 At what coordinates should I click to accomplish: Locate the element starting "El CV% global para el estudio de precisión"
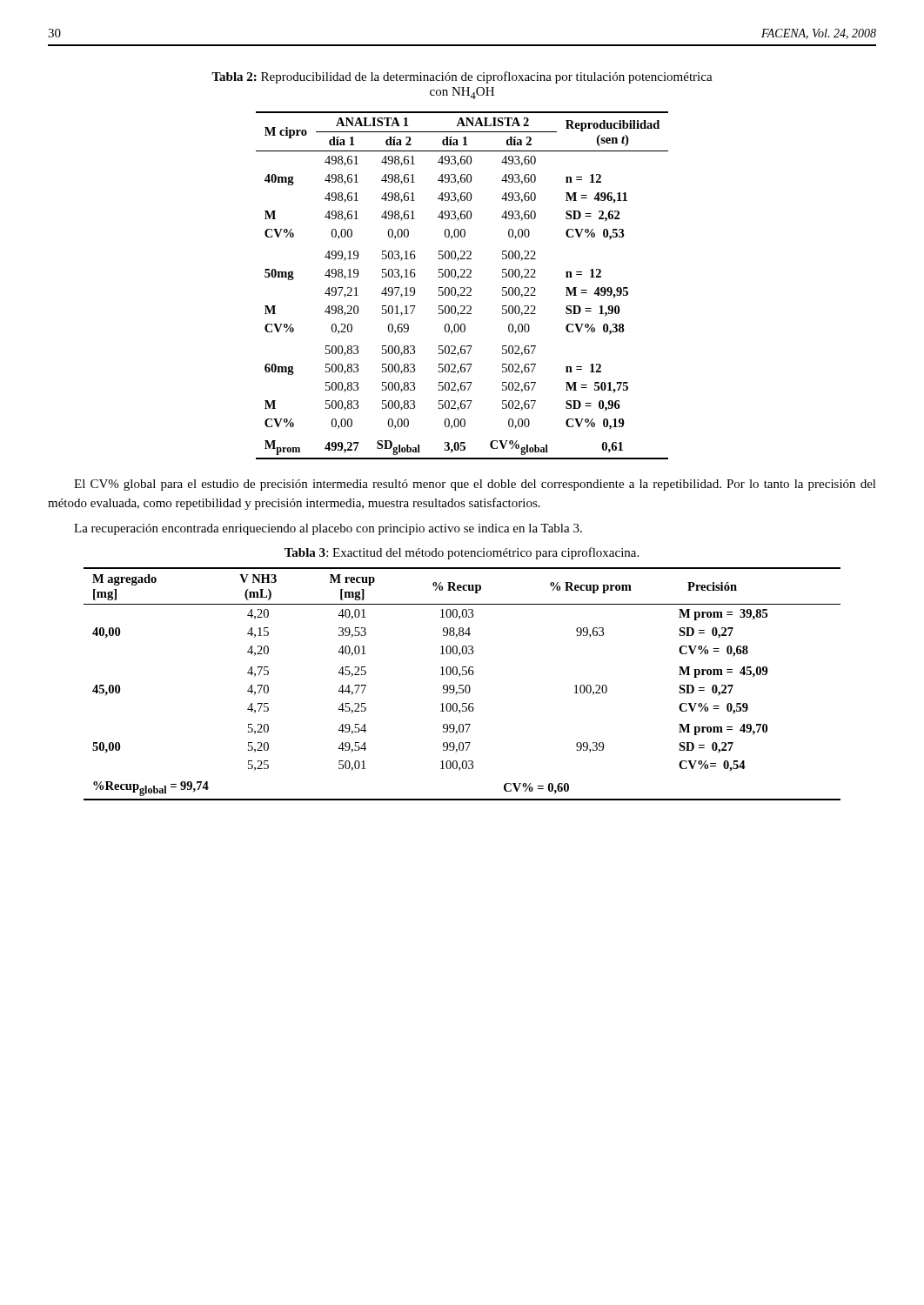[x=462, y=493]
